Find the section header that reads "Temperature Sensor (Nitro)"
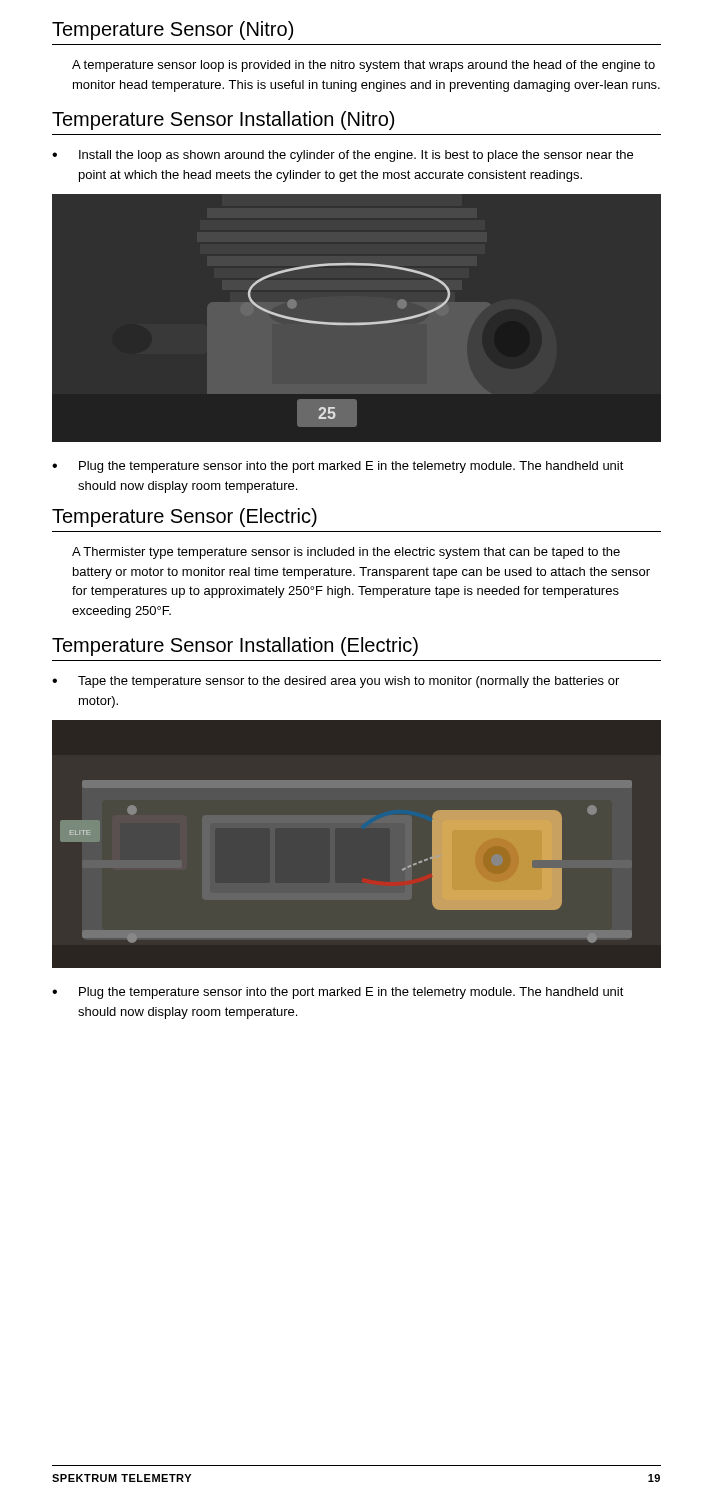713x1500 pixels. click(173, 29)
